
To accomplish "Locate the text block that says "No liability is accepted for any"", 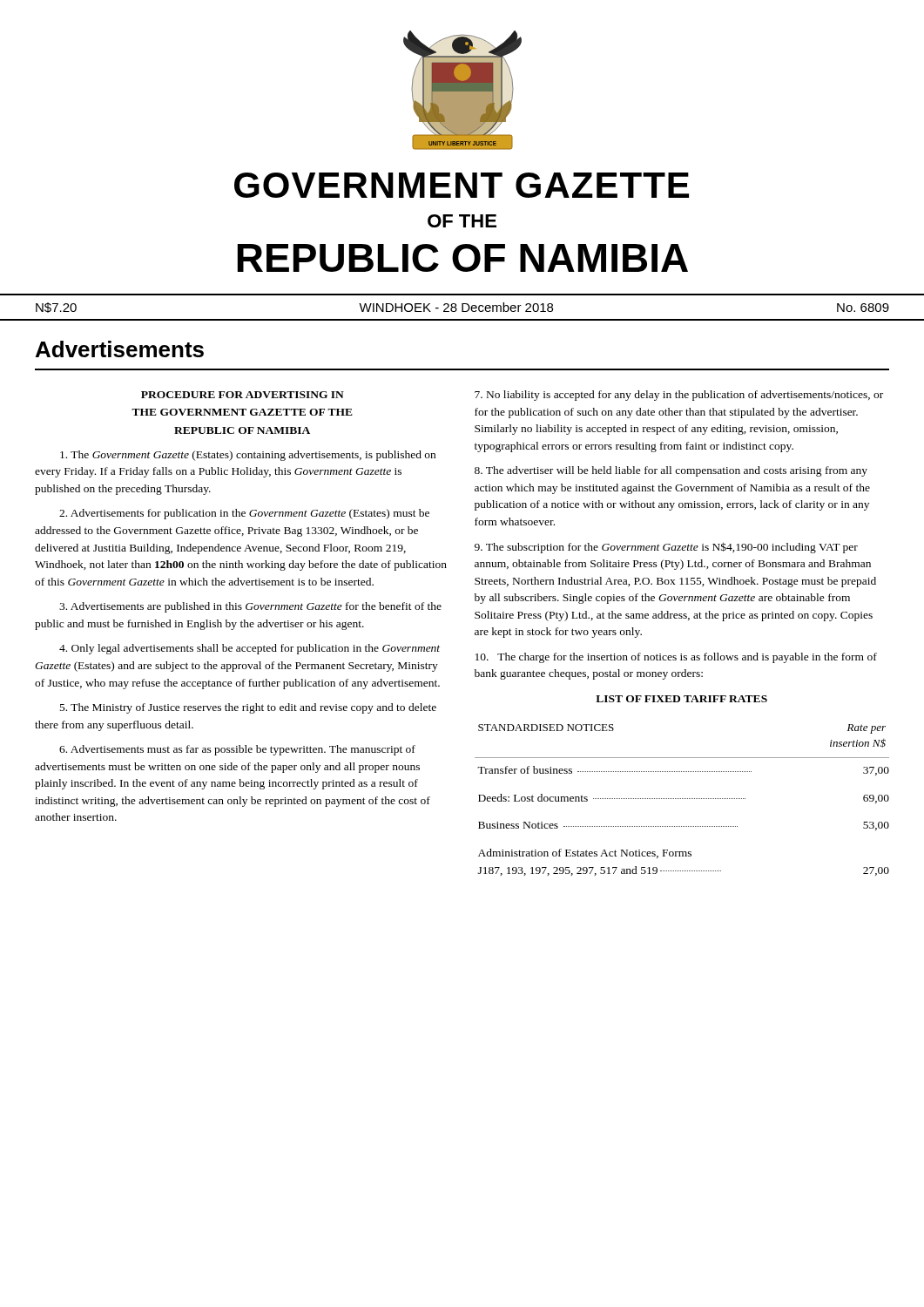I will (x=679, y=420).
